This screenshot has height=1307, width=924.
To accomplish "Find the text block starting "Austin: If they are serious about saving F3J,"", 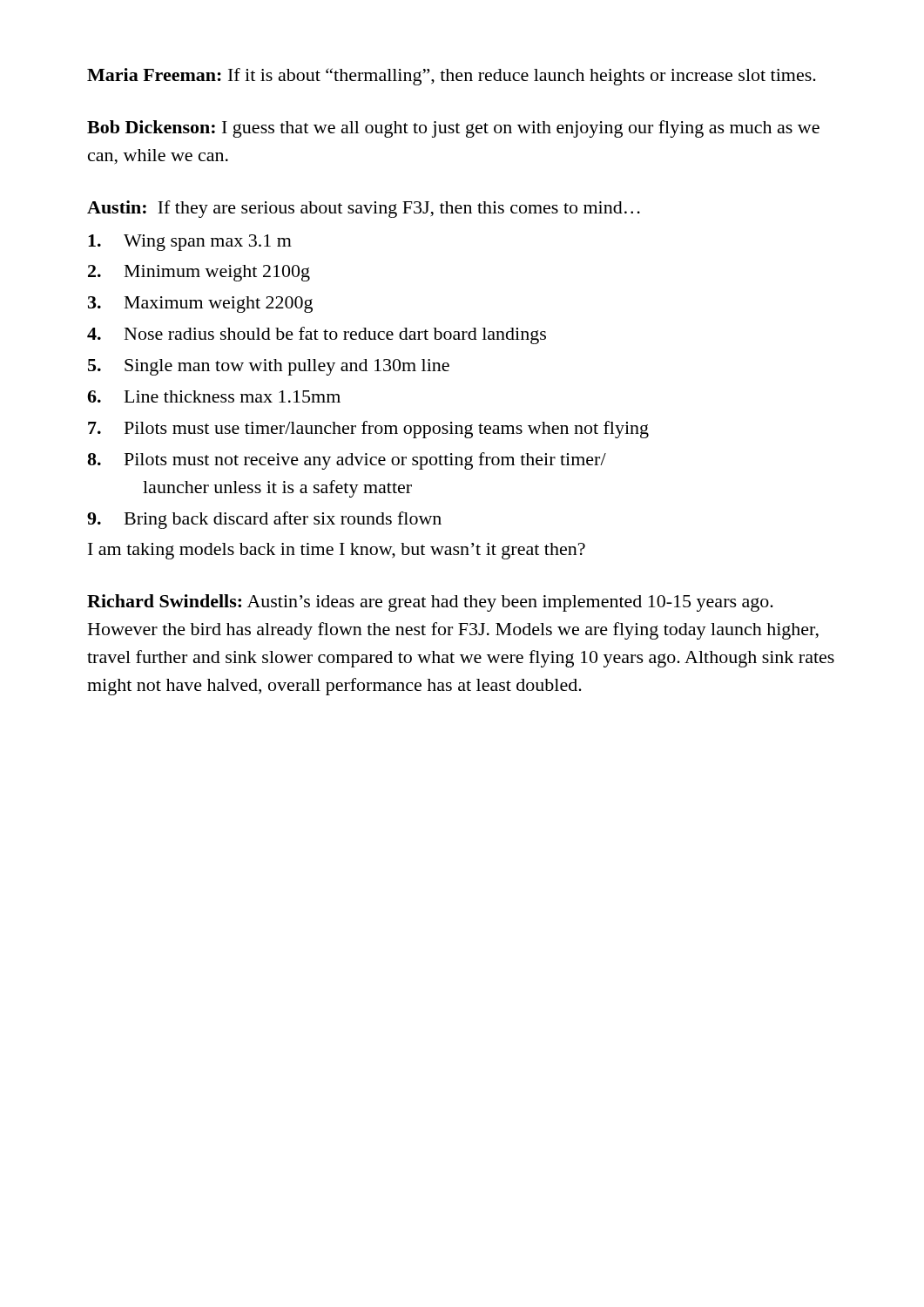I will [x=364, y=207].
